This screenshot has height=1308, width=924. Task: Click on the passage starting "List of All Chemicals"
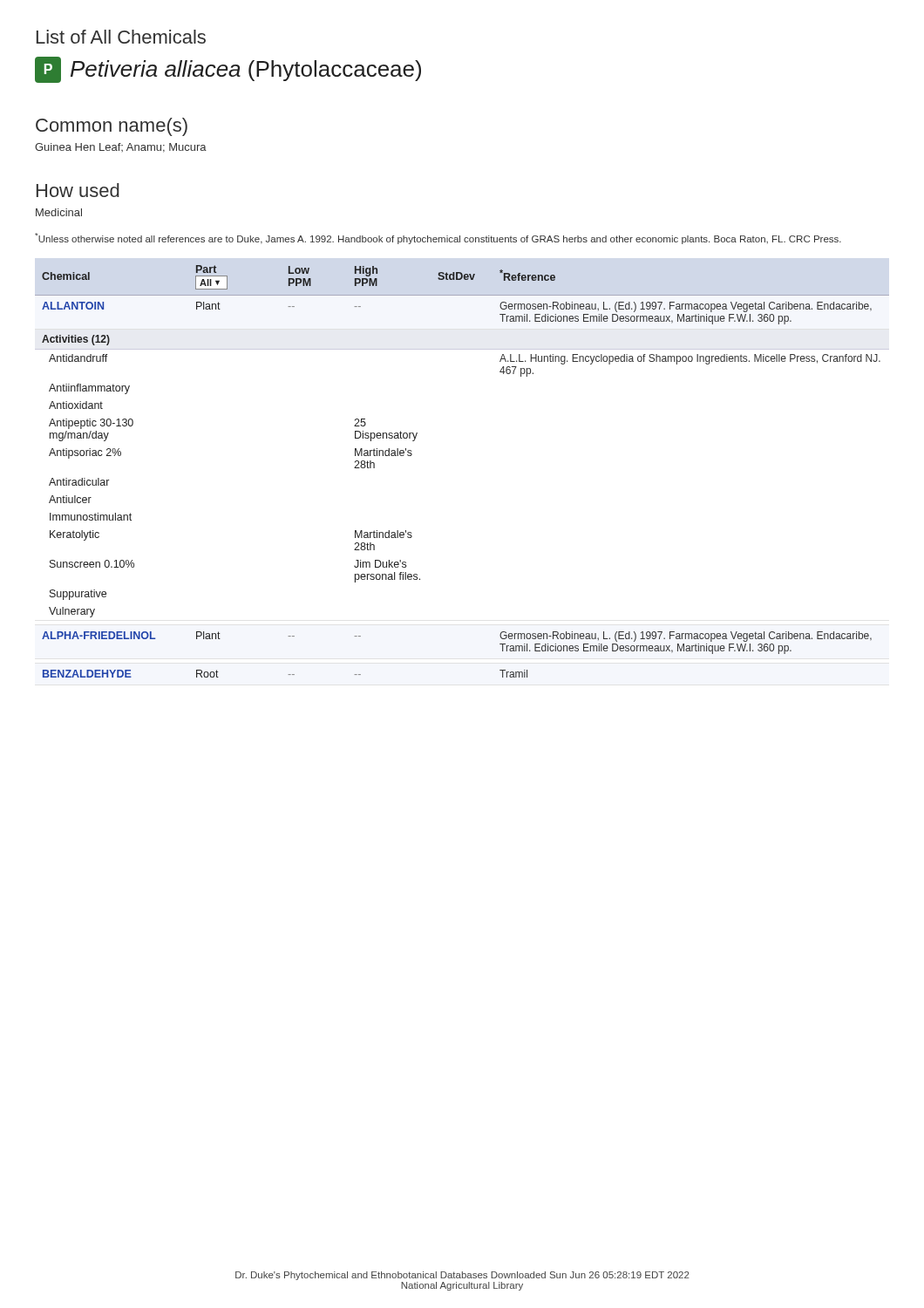121,37
